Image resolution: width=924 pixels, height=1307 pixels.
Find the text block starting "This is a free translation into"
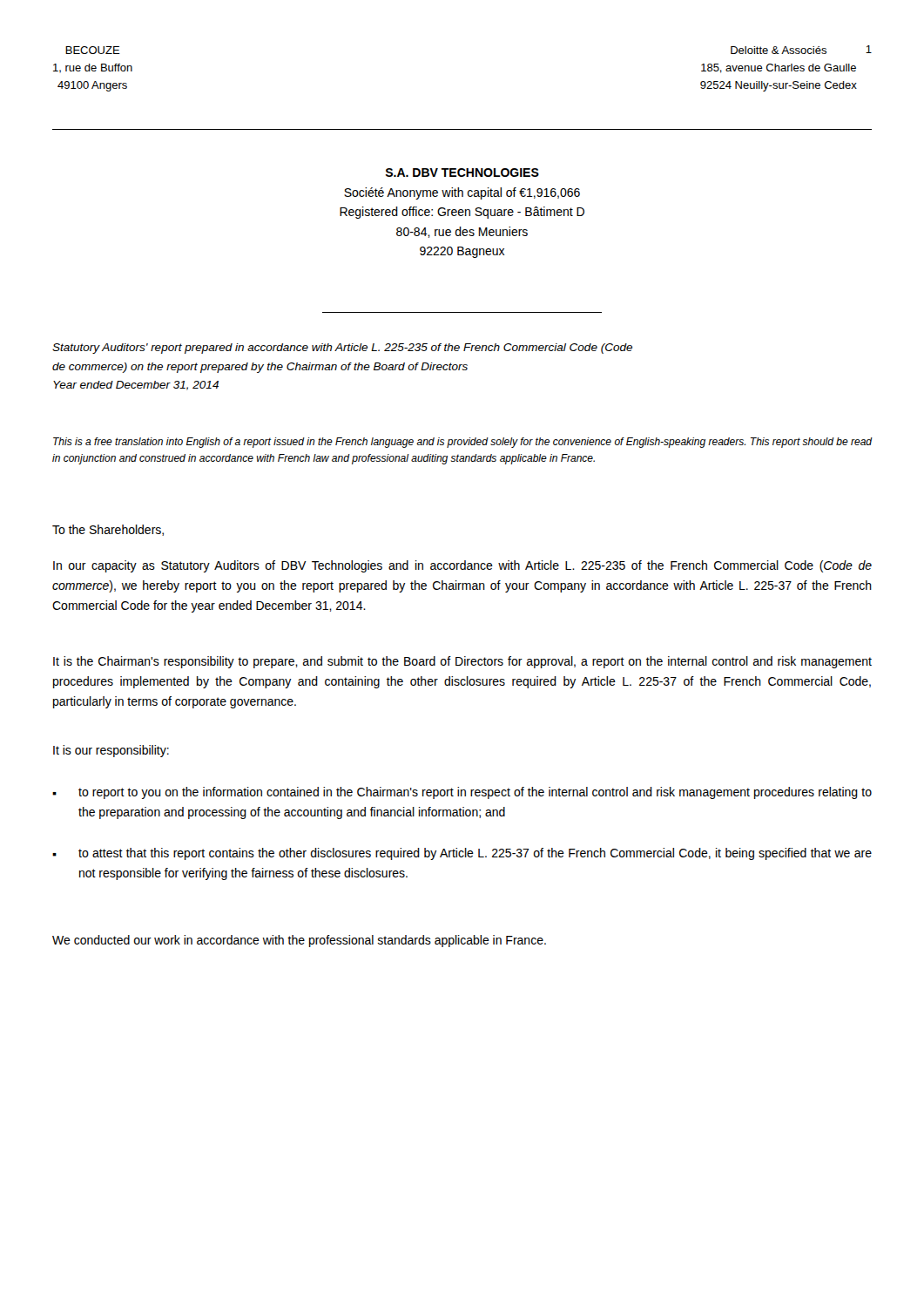point(462,450)
